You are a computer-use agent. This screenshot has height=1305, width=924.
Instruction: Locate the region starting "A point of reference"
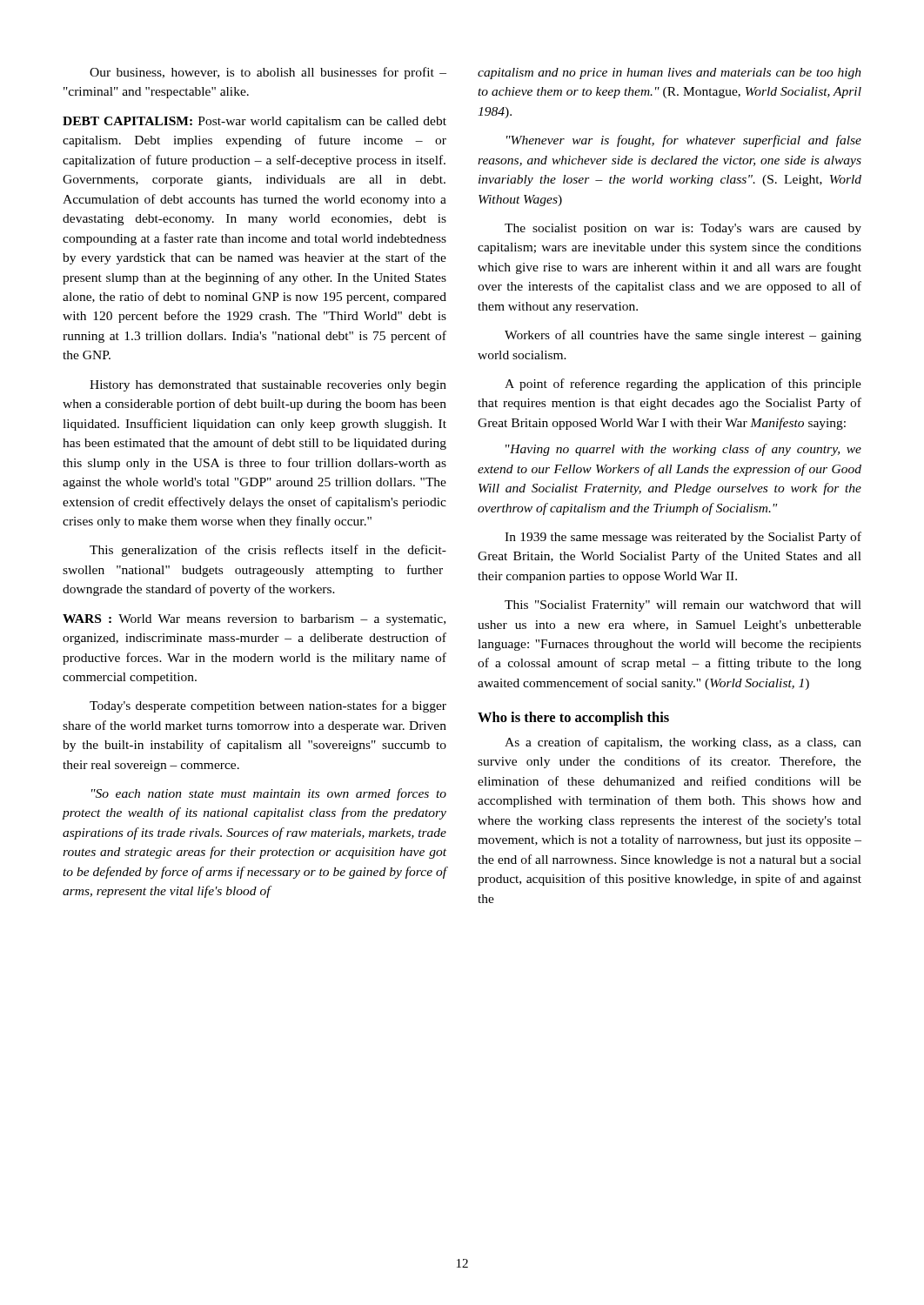coord(669,403)
